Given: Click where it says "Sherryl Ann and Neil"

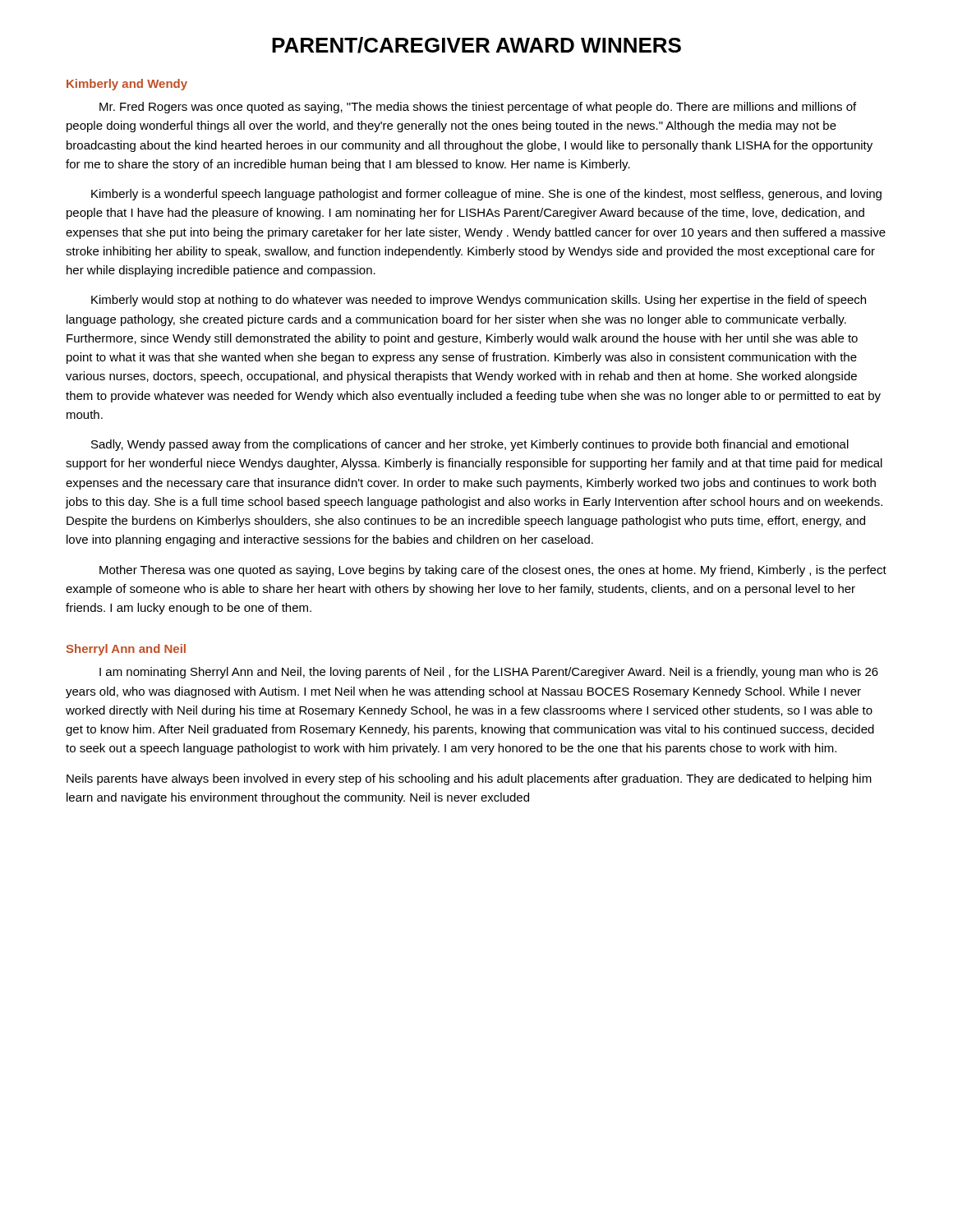Looking at the screenshot, I should [x=126, y=649].
